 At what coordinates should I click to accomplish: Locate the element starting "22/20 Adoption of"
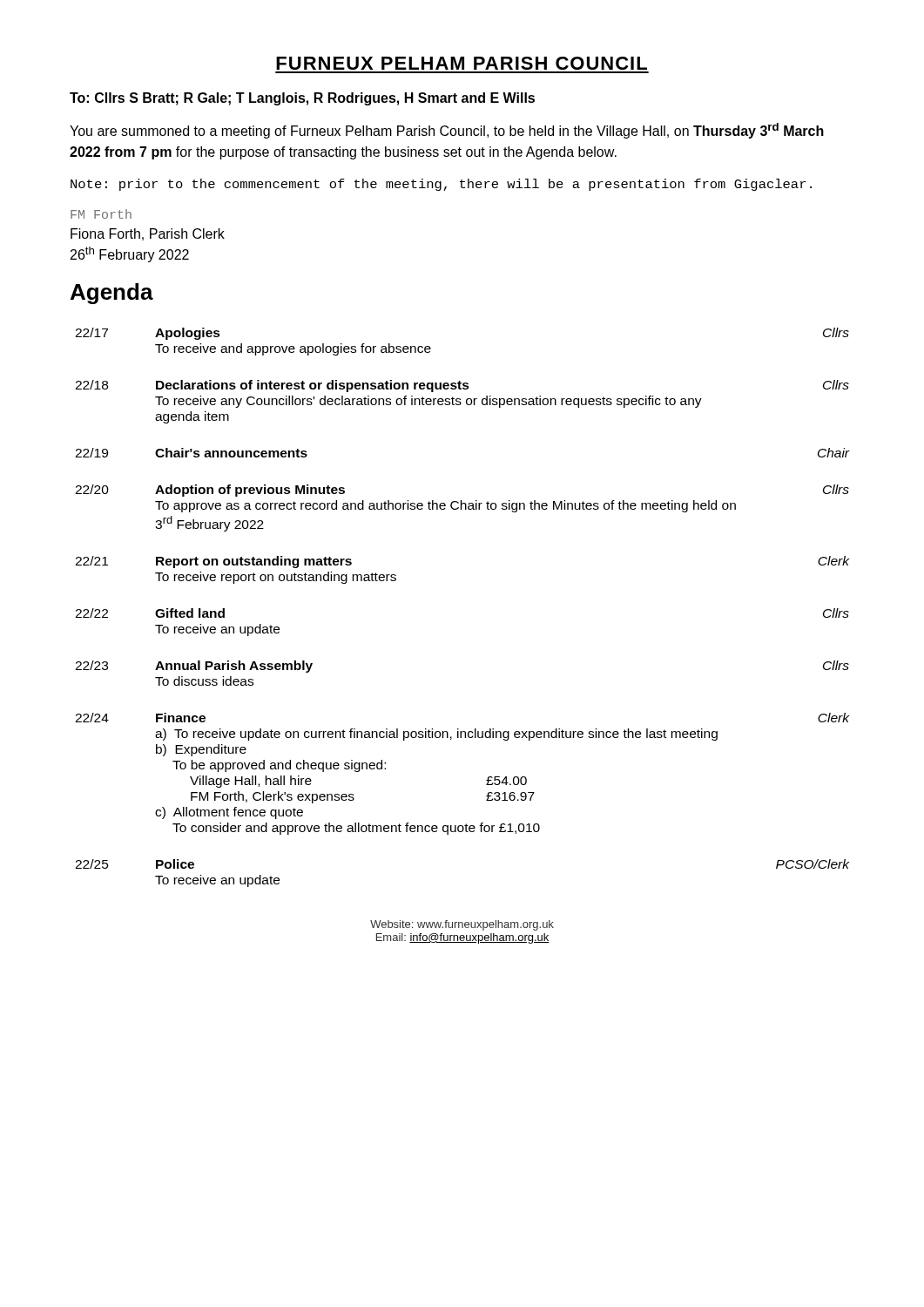tap(462, 507)
